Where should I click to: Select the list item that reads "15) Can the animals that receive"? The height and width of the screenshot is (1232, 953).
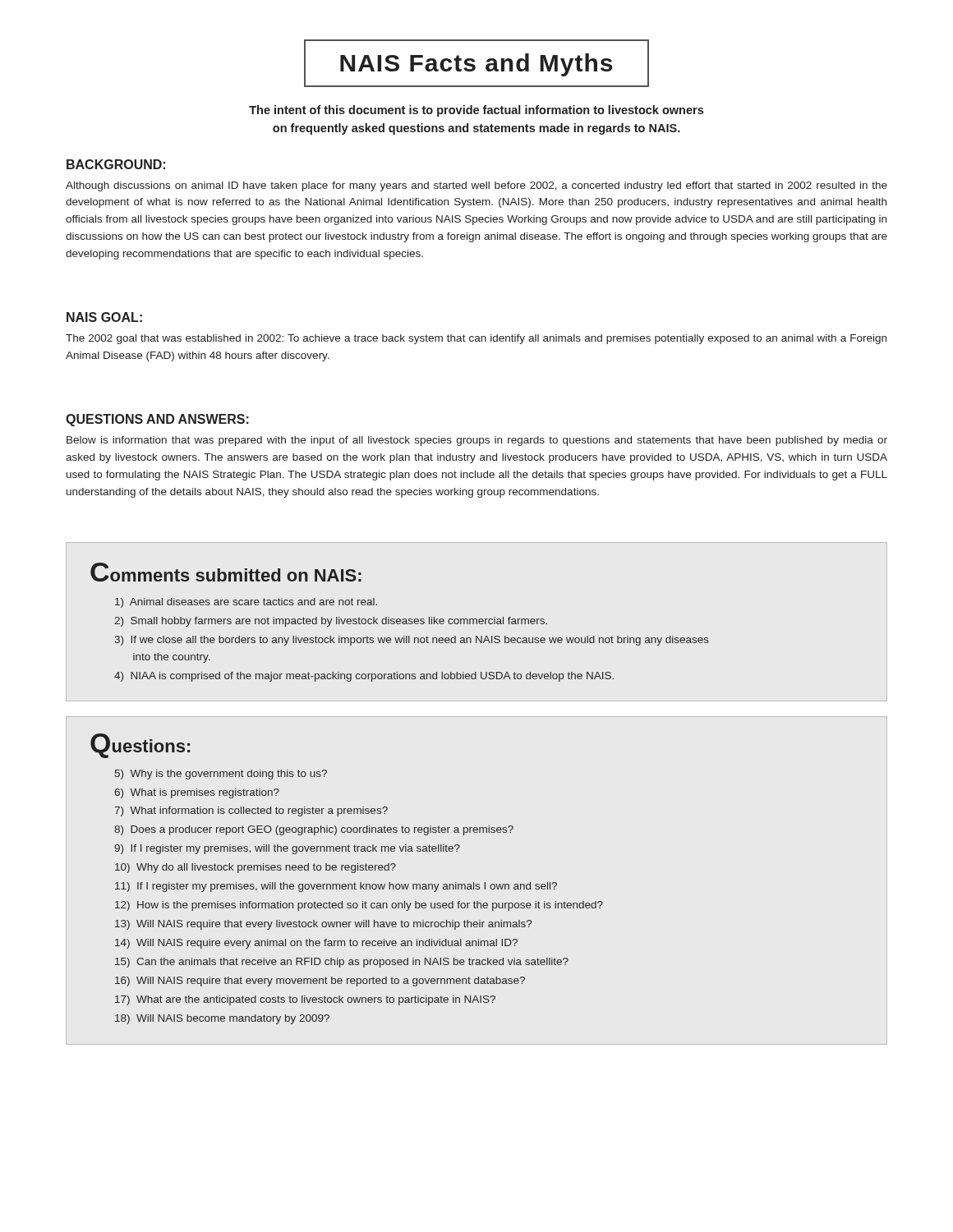tap(341, 961)
